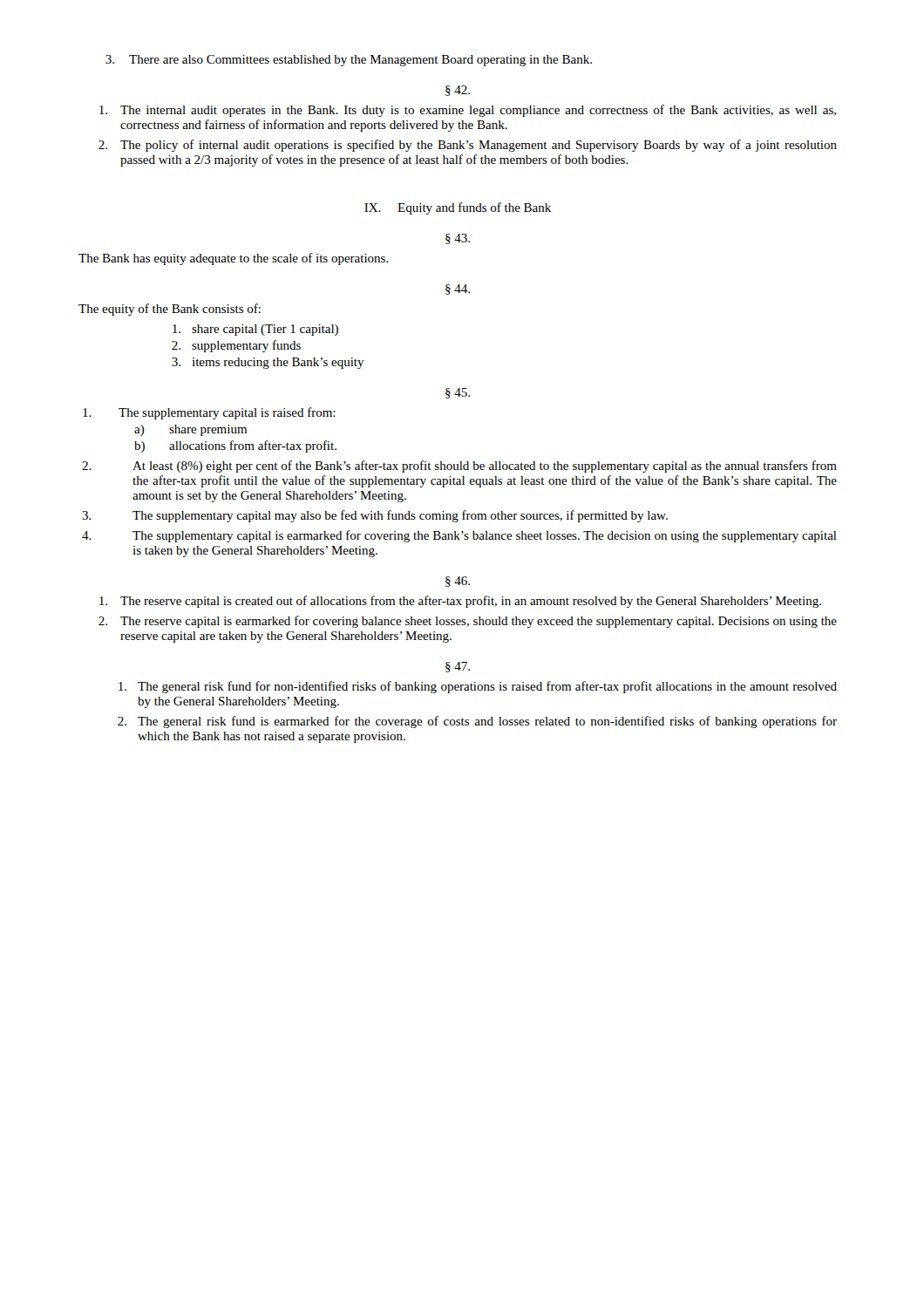Select the list item containing "The reserve capital is created out"
Screen dimensions: 1308x924
[x=458, y=601]
